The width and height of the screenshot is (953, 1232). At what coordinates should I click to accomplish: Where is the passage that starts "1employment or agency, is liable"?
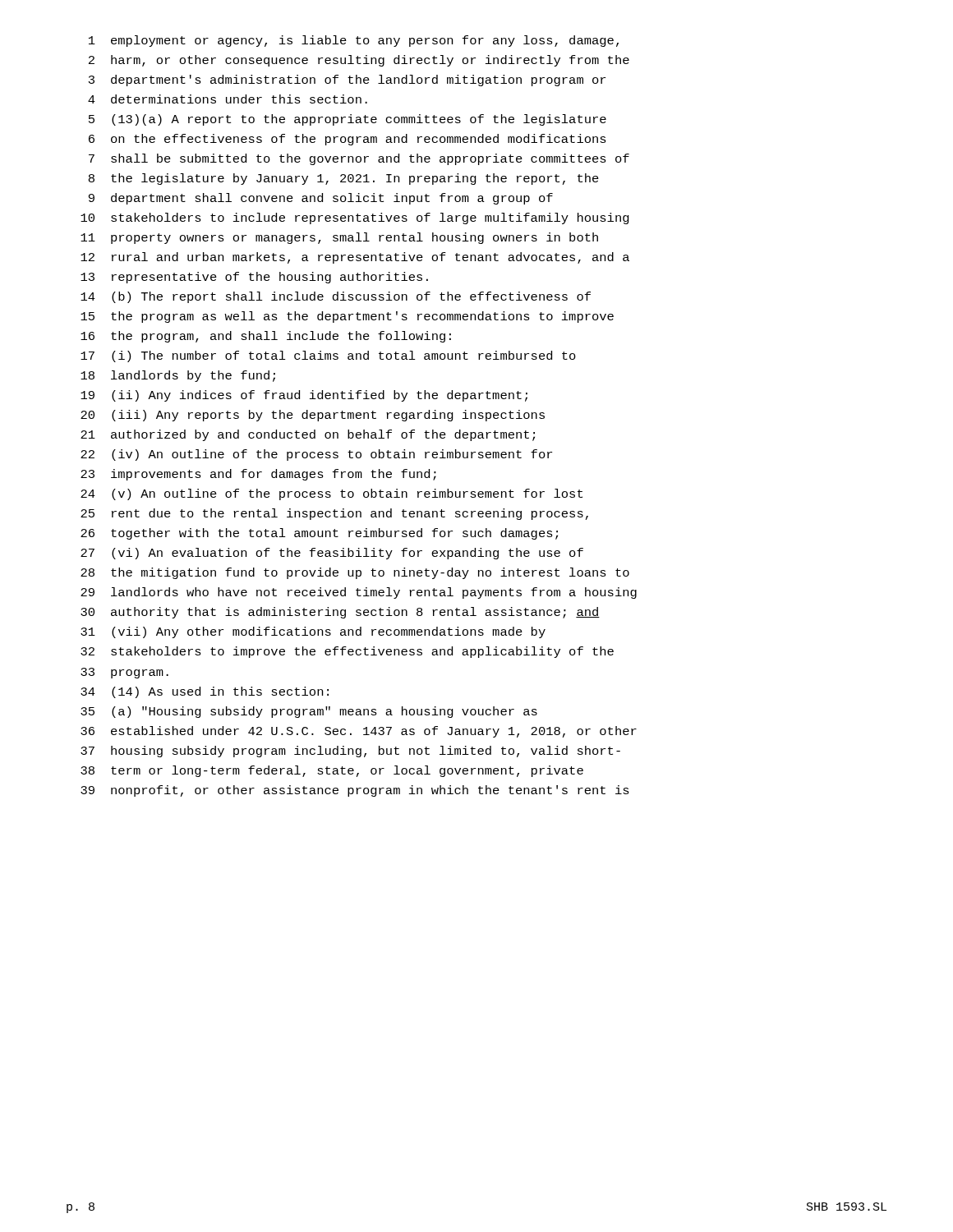[476, 71]
